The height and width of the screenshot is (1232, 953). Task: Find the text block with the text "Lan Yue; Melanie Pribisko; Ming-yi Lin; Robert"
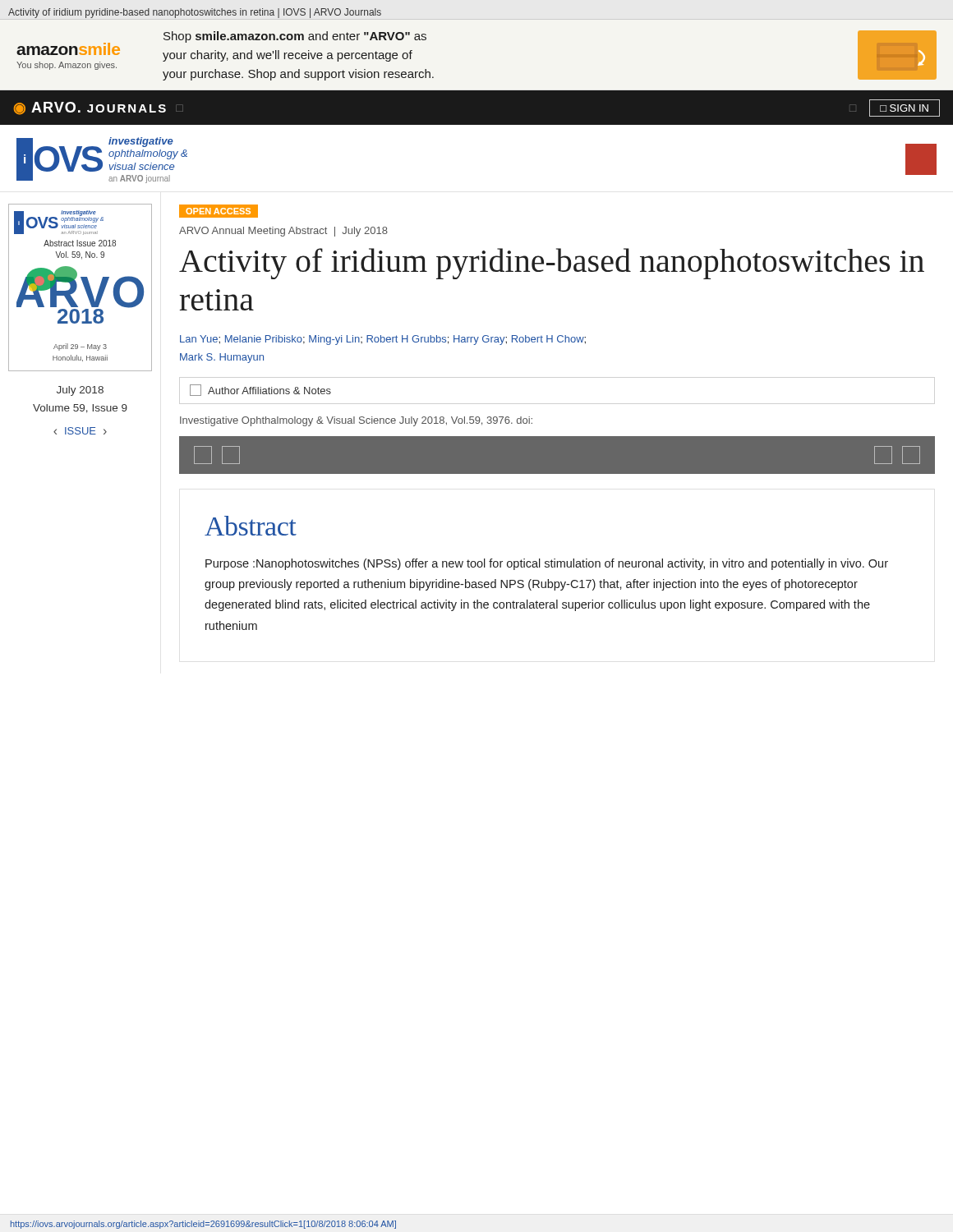[383, 348]
